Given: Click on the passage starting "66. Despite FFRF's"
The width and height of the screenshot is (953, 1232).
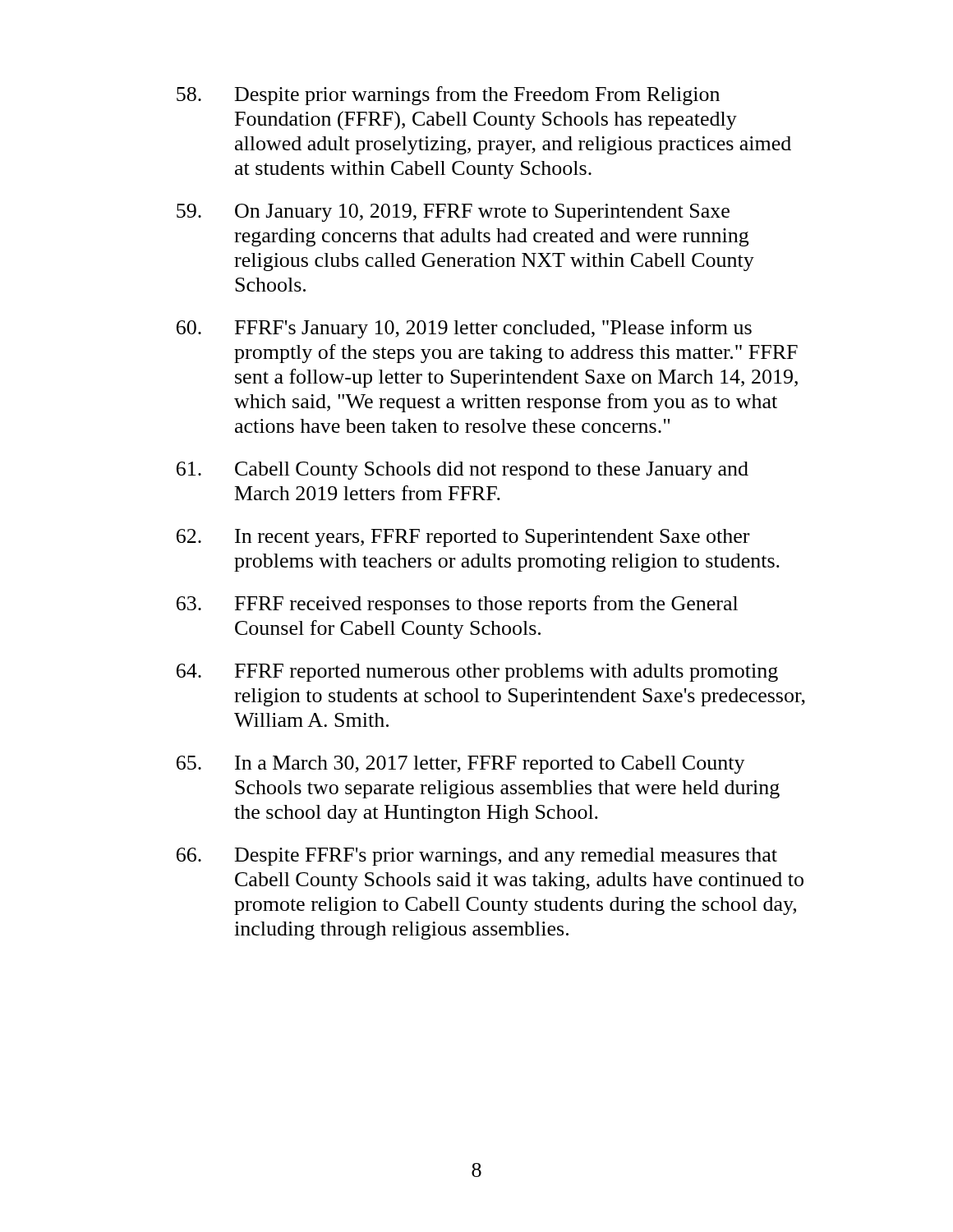Looking at the screenshot, I should point(476,892).
